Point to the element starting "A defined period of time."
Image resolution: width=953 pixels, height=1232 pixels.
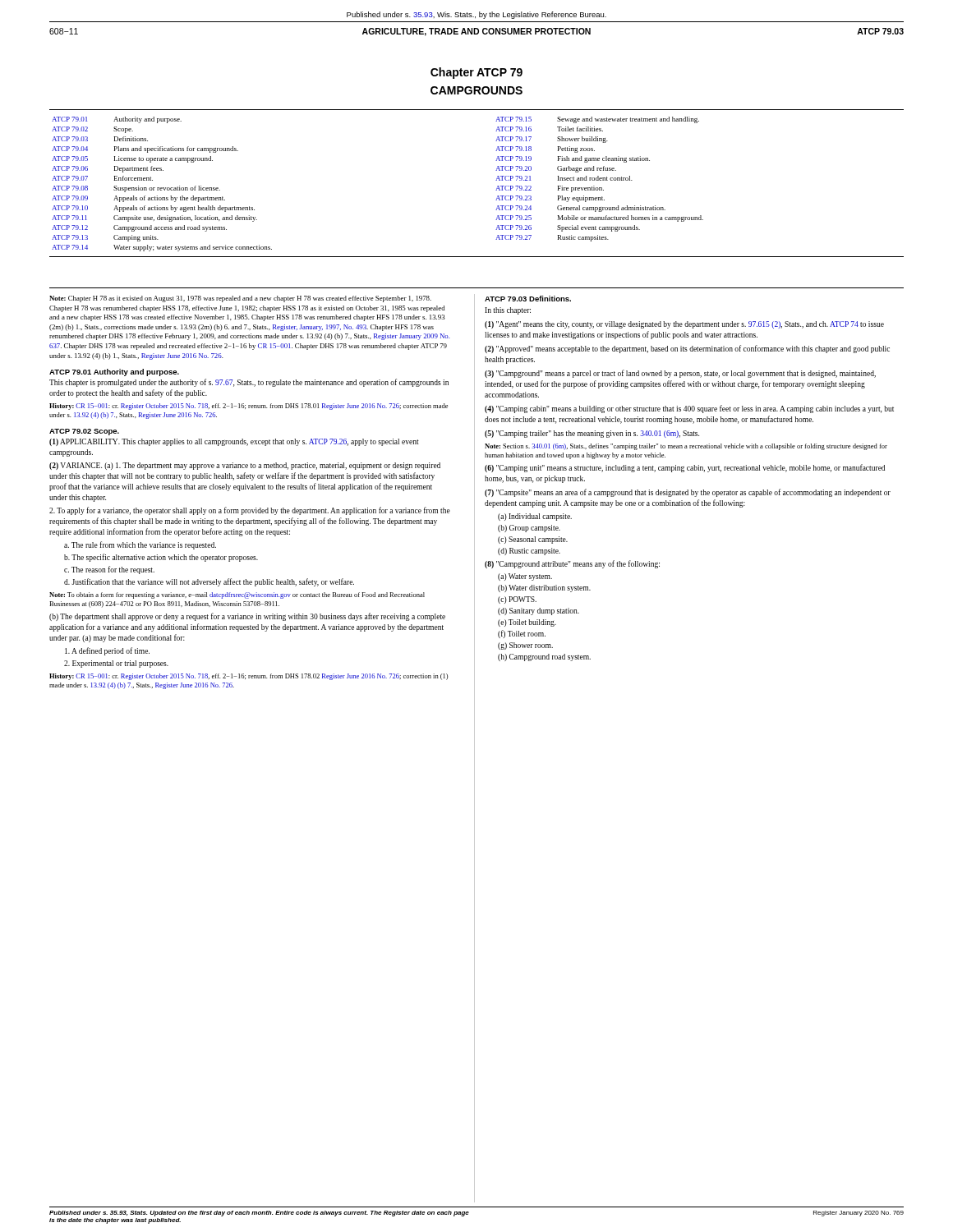point(107,651)
